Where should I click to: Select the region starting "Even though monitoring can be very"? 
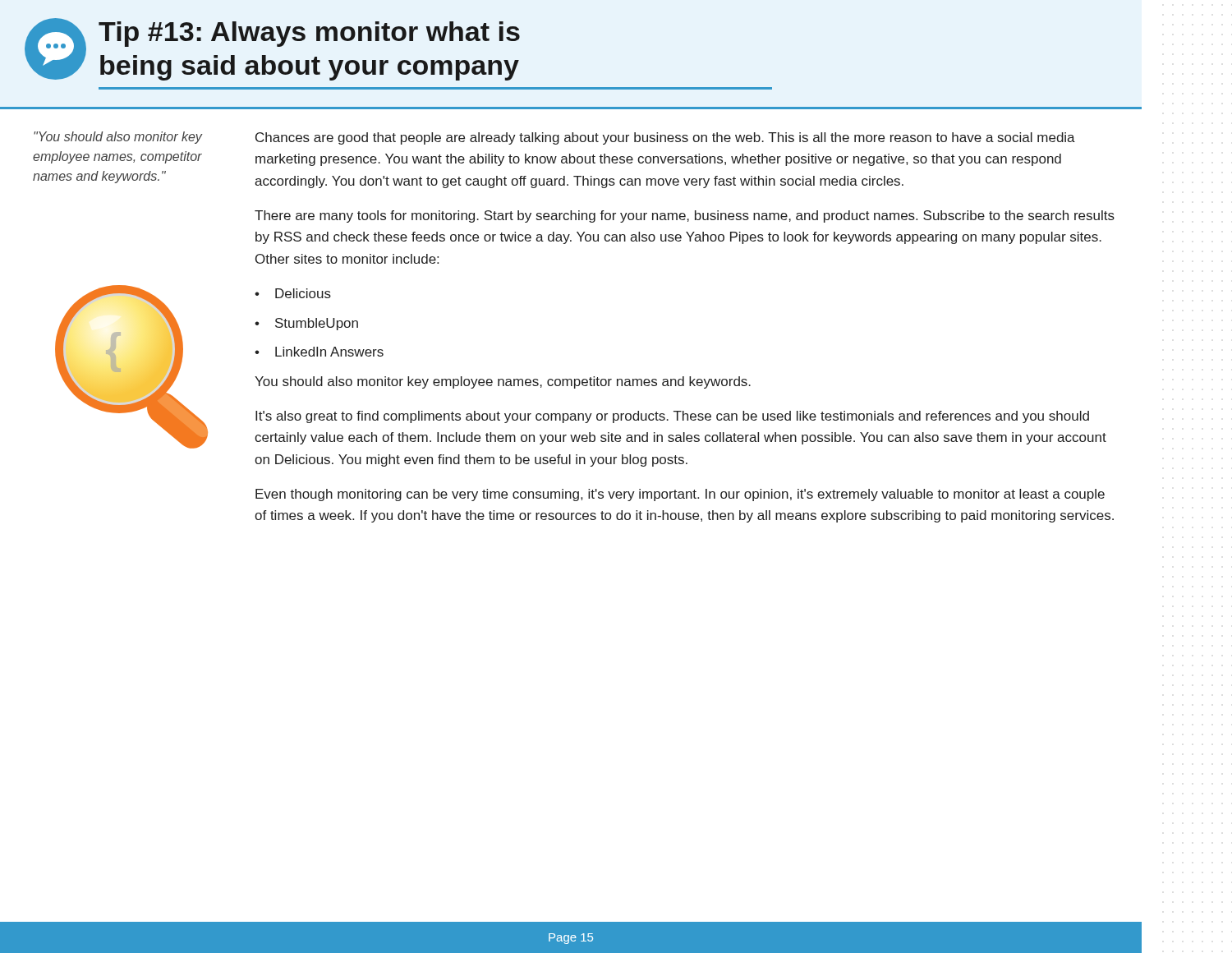[x=686, y=505]
